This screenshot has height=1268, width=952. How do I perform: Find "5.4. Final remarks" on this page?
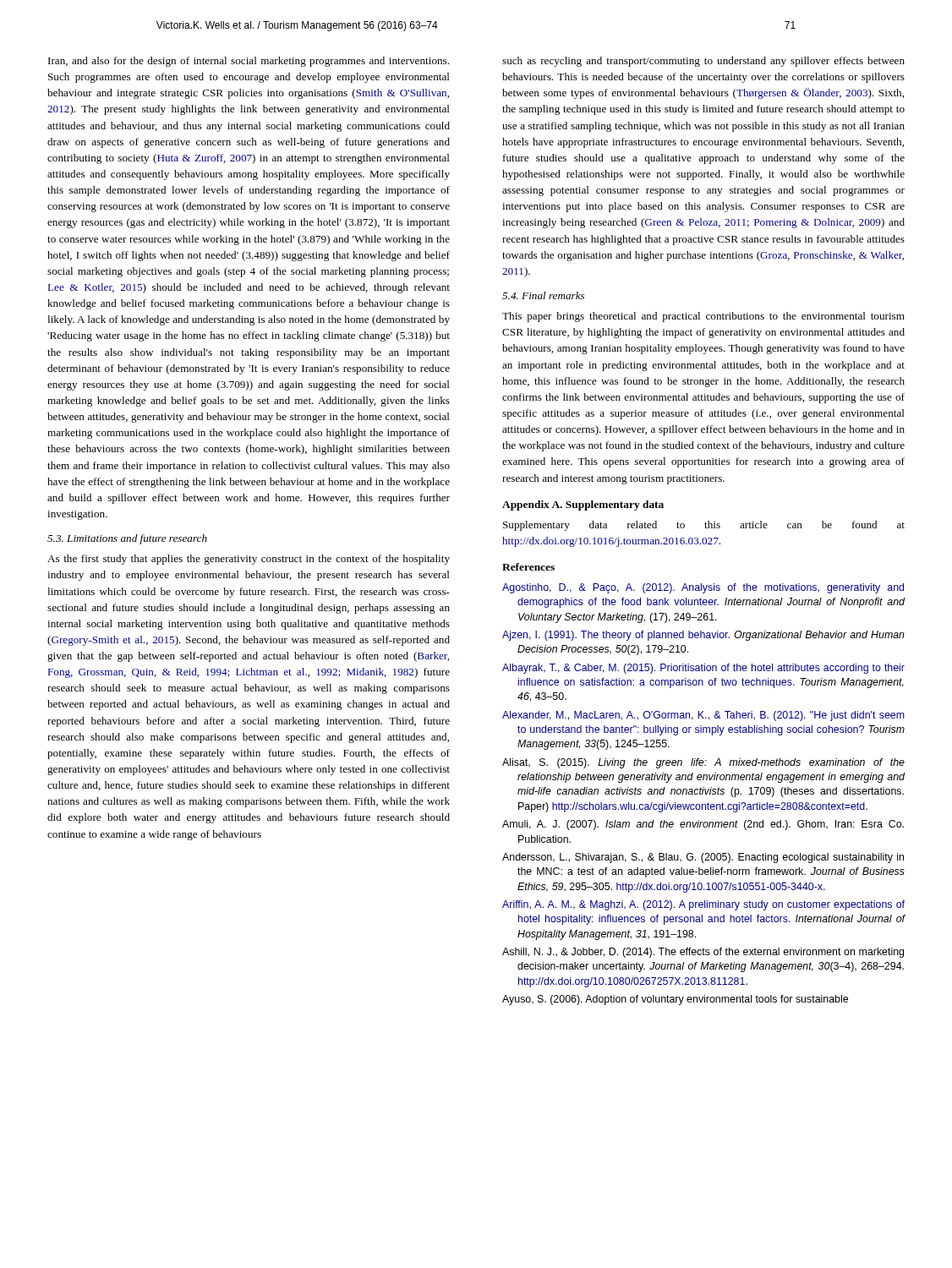coord(543,295)
